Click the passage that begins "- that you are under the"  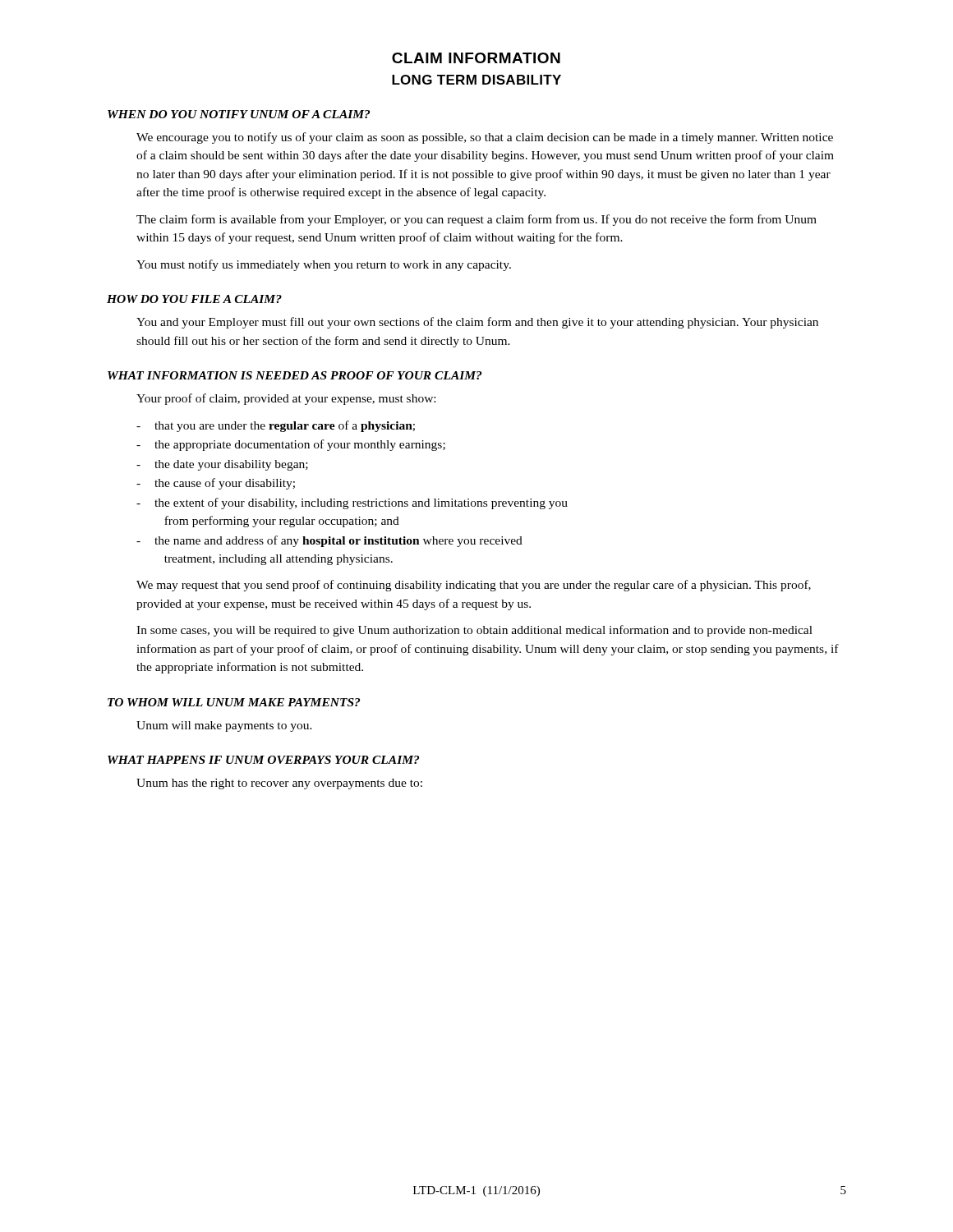click(276, 426)
